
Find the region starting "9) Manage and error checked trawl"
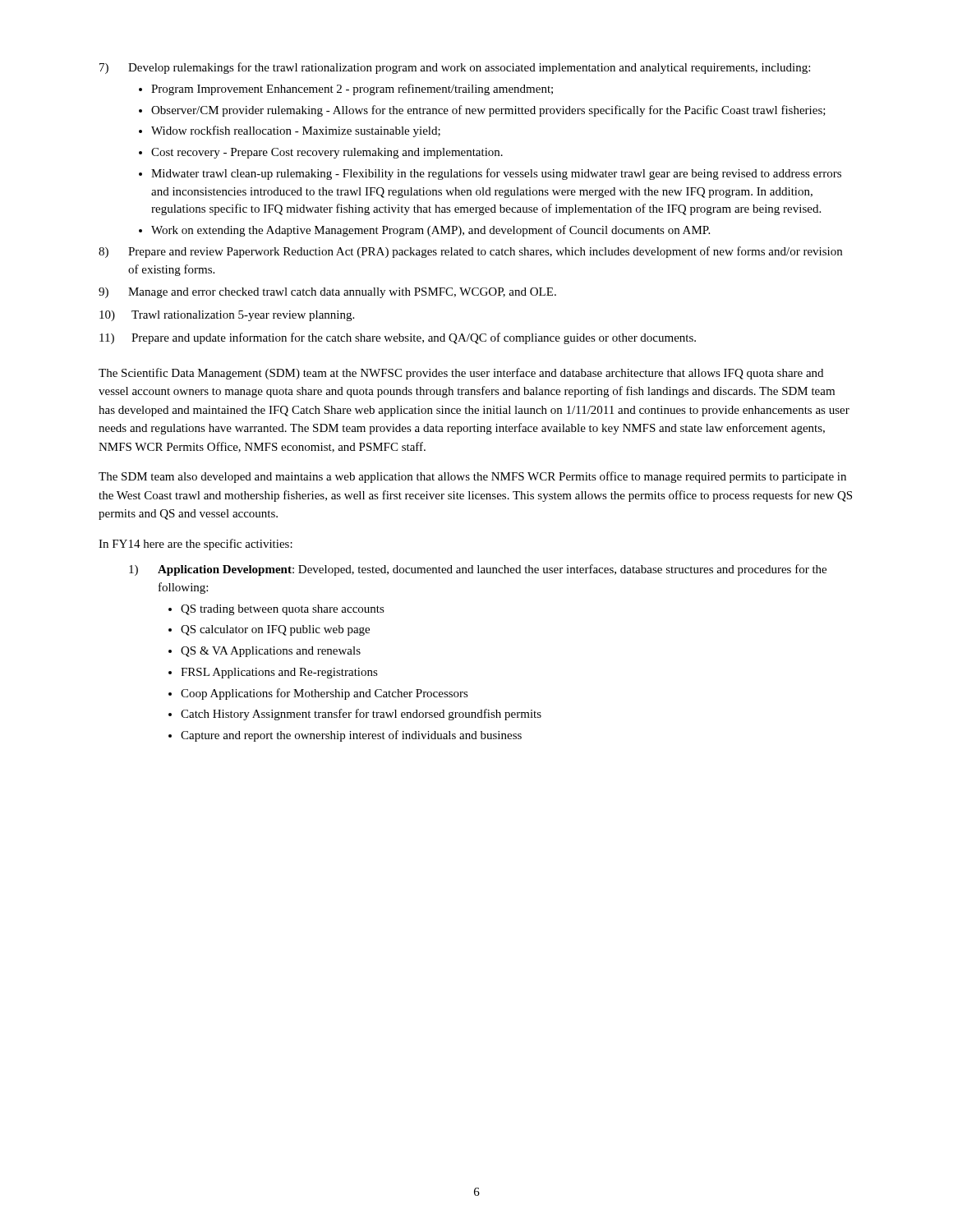(328, 293)
